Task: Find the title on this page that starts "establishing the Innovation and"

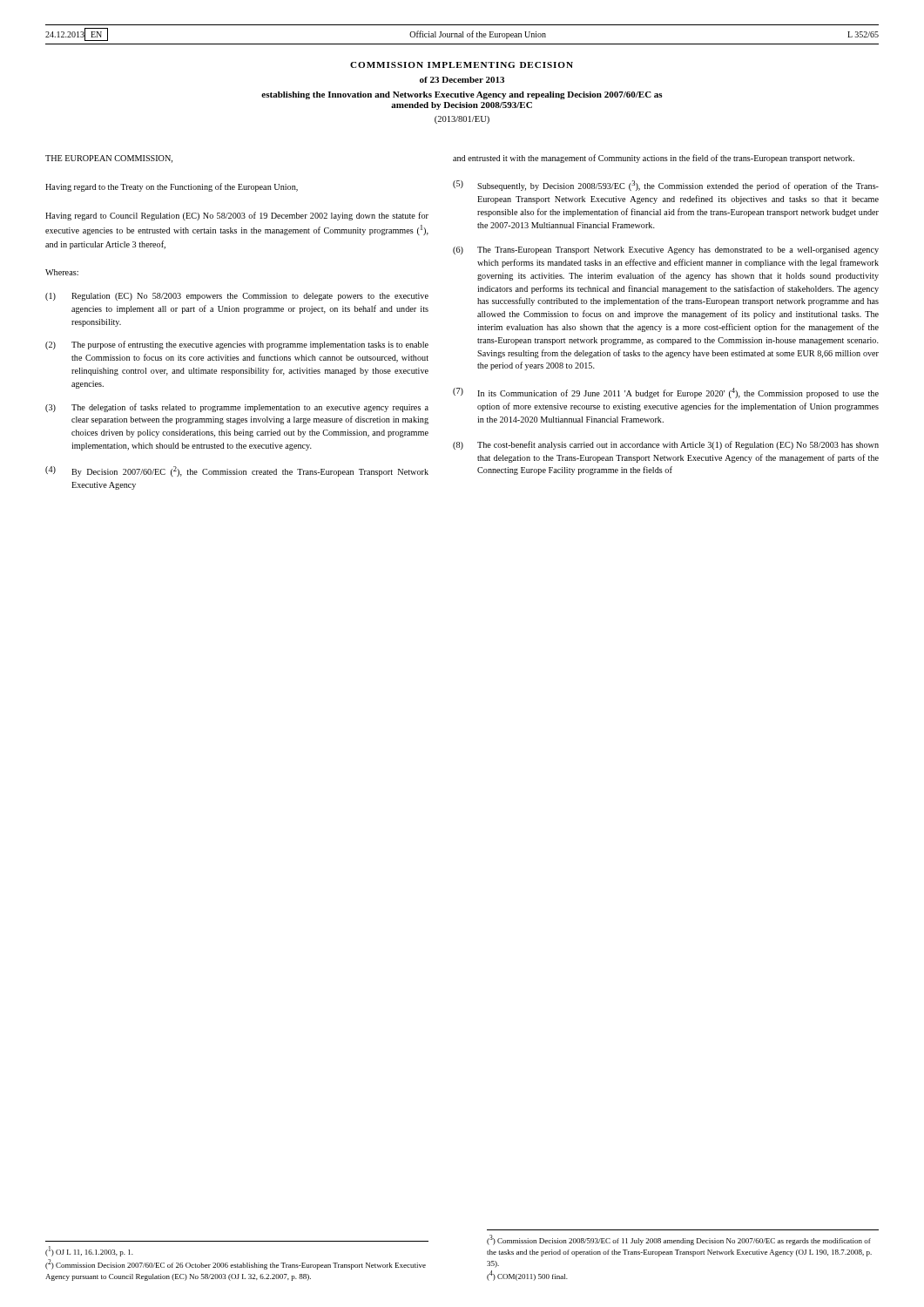Action: [x=462, y=99]
